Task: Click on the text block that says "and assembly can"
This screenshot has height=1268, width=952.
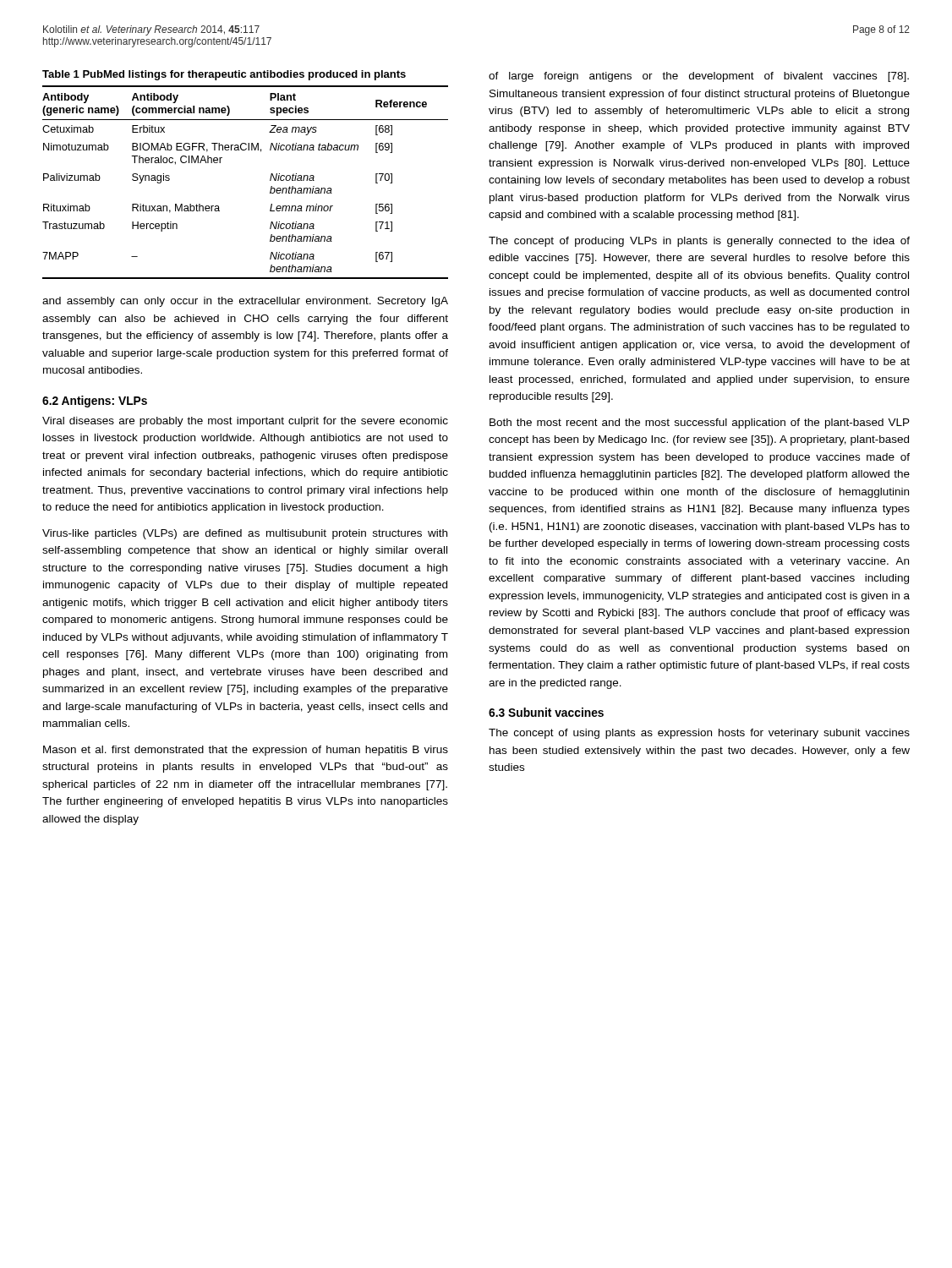Action: coord(245,335)
